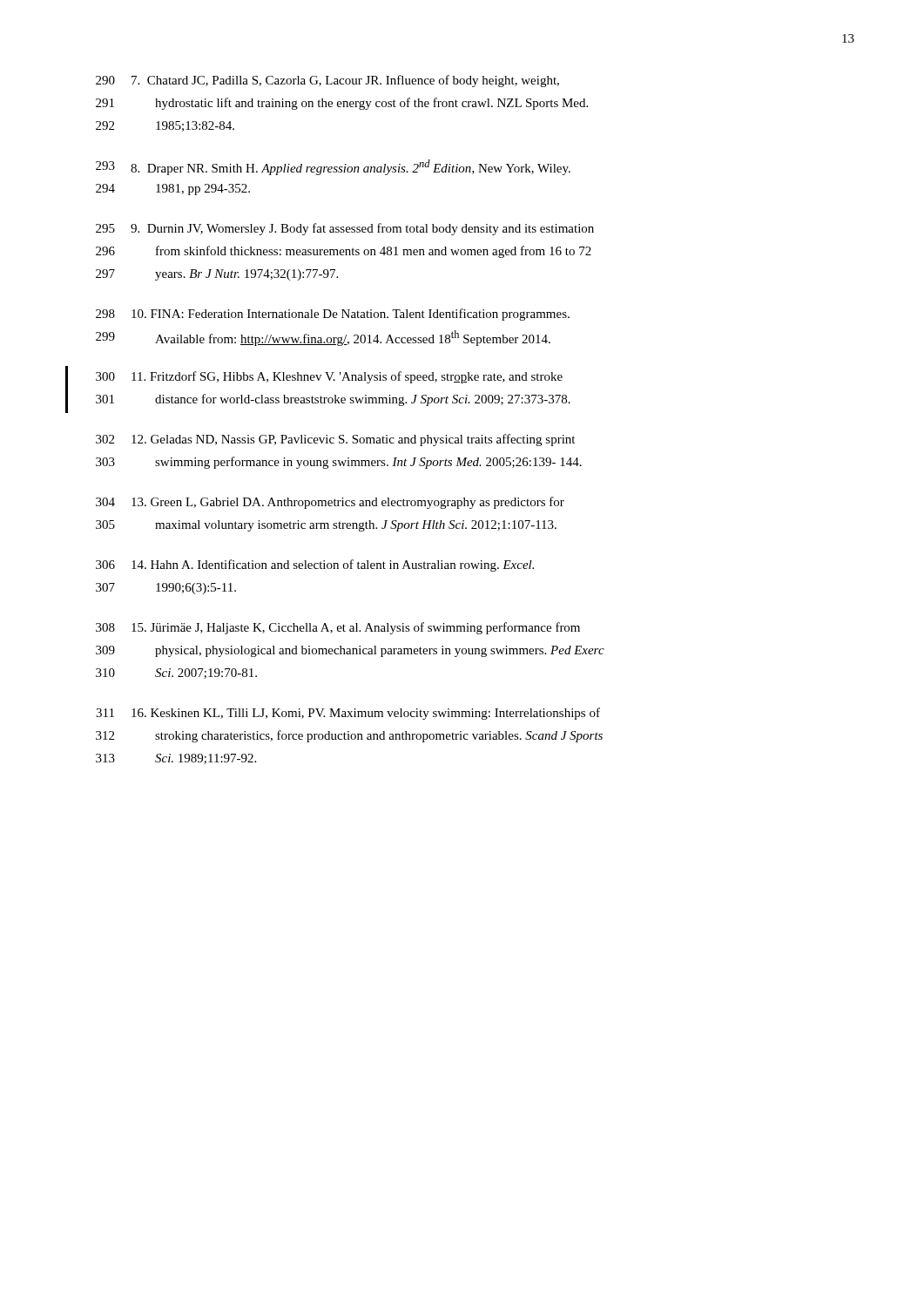Select the list item with the text "295 9. Durnin JV, Womersley J."
This screenshot has width=924, height=1307.
coord(462,229)
